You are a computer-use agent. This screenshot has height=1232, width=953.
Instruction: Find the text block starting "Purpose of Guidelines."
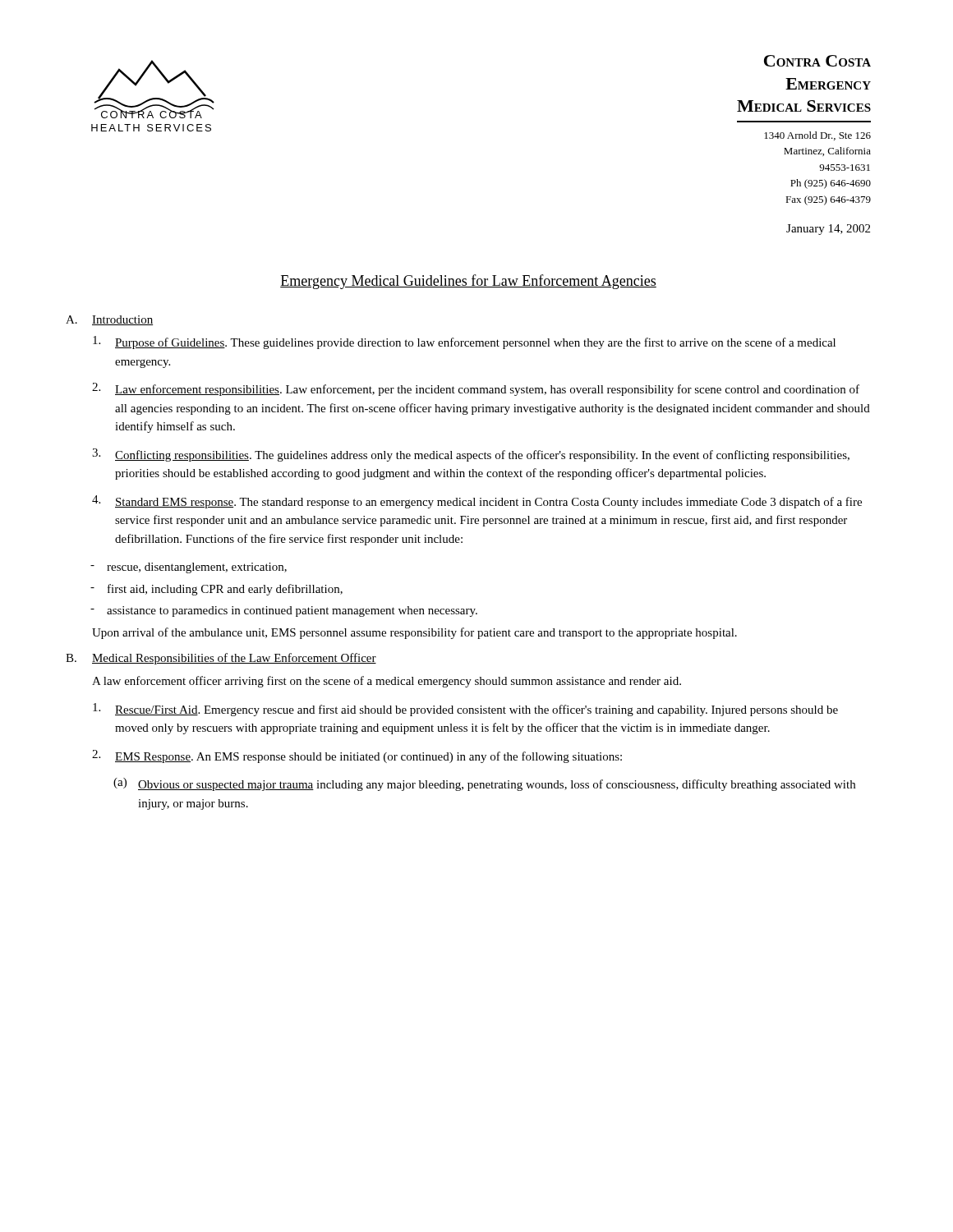point(481,352)
